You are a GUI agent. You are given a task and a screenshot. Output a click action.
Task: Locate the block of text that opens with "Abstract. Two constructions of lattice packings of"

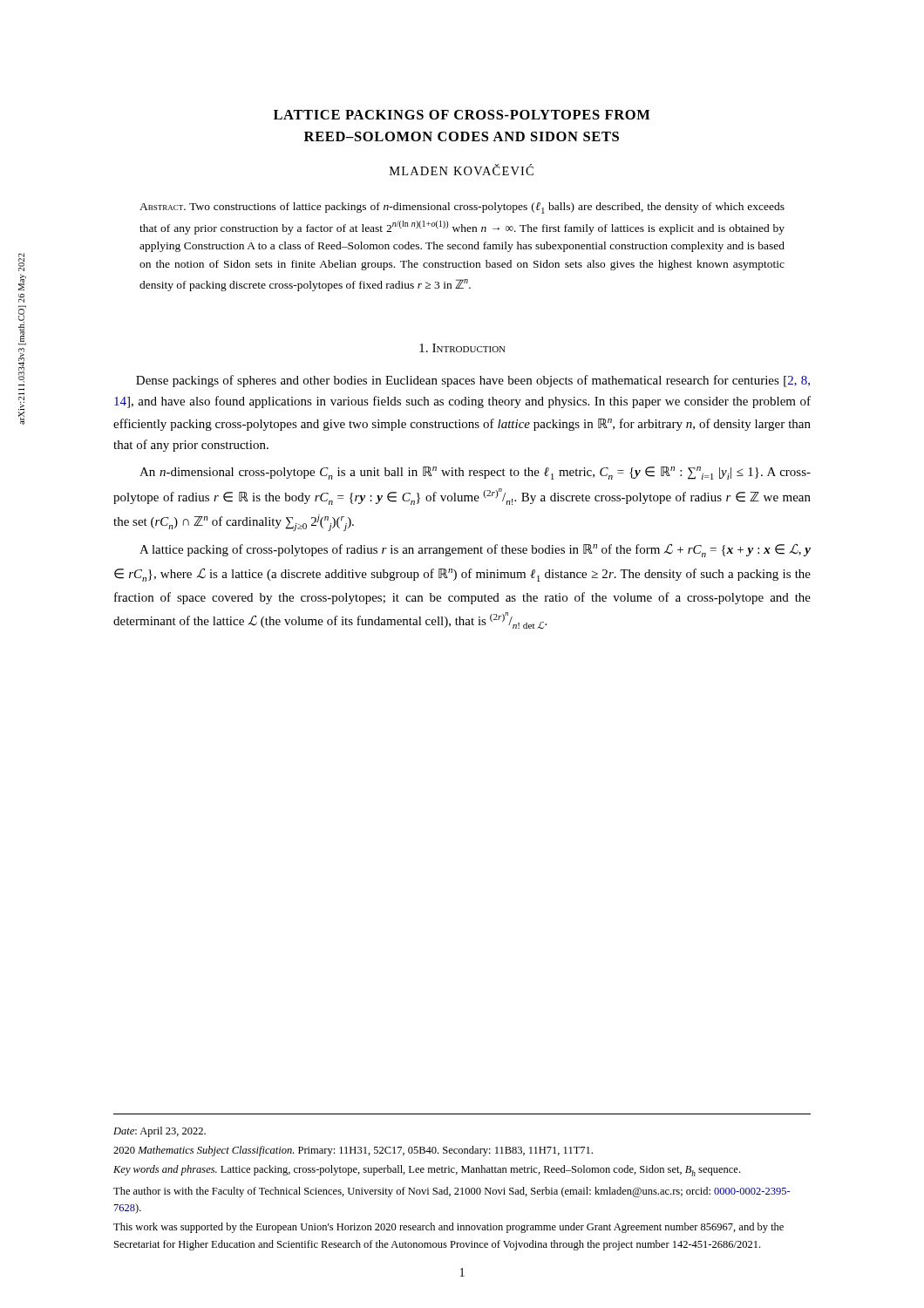(462, 245)
